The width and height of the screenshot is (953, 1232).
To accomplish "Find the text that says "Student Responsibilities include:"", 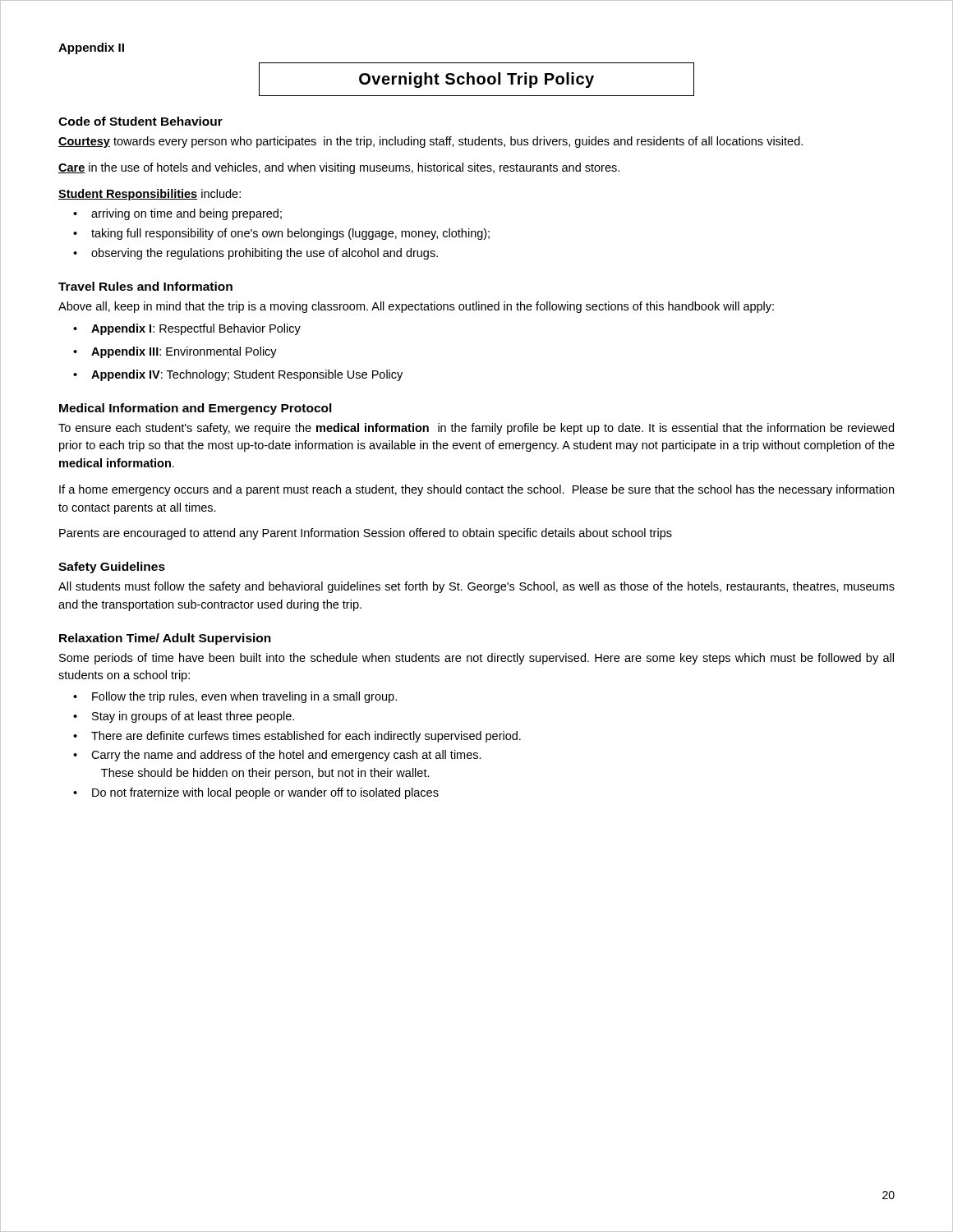I will point(150,193).
